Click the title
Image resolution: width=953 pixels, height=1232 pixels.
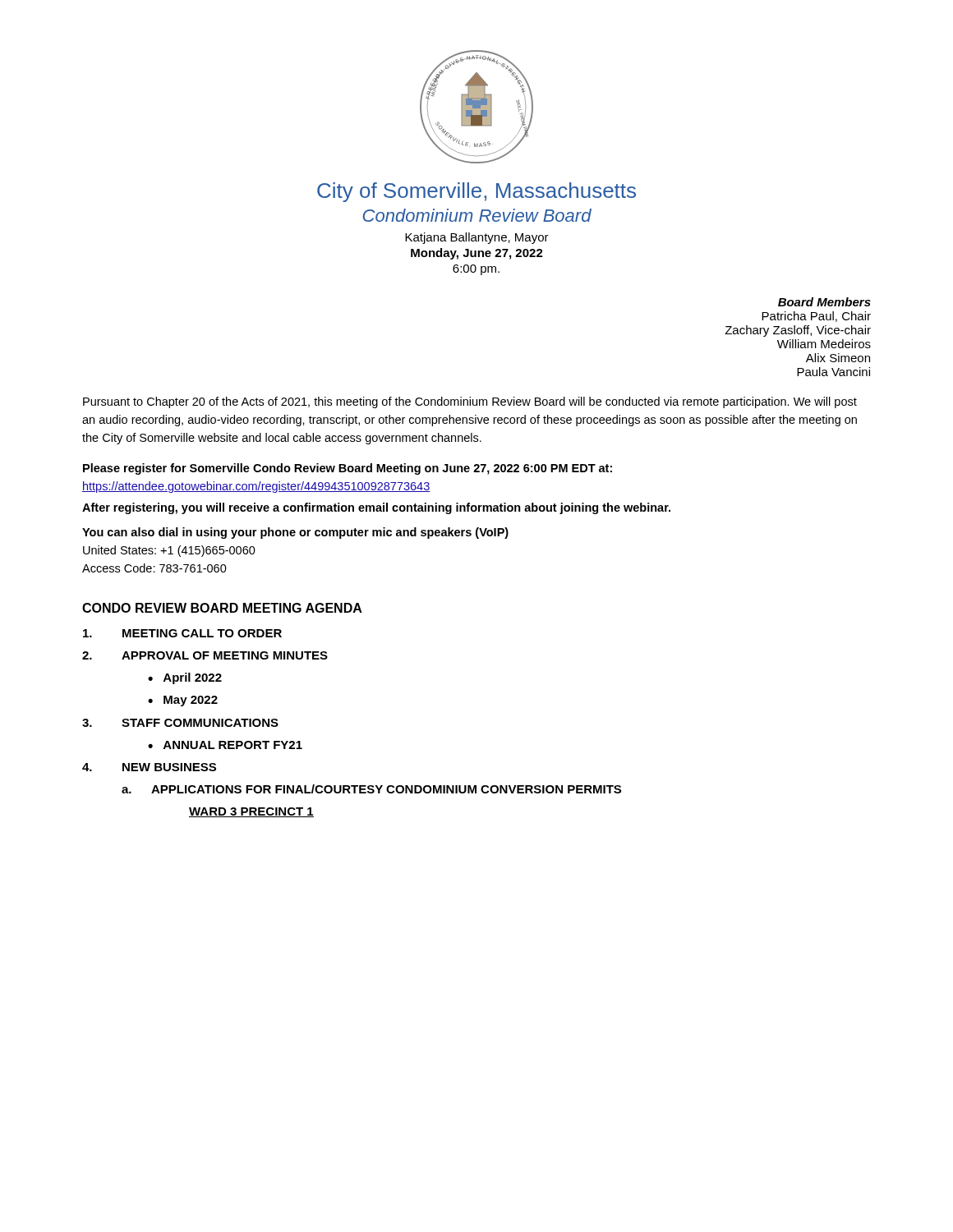point(476,227)
